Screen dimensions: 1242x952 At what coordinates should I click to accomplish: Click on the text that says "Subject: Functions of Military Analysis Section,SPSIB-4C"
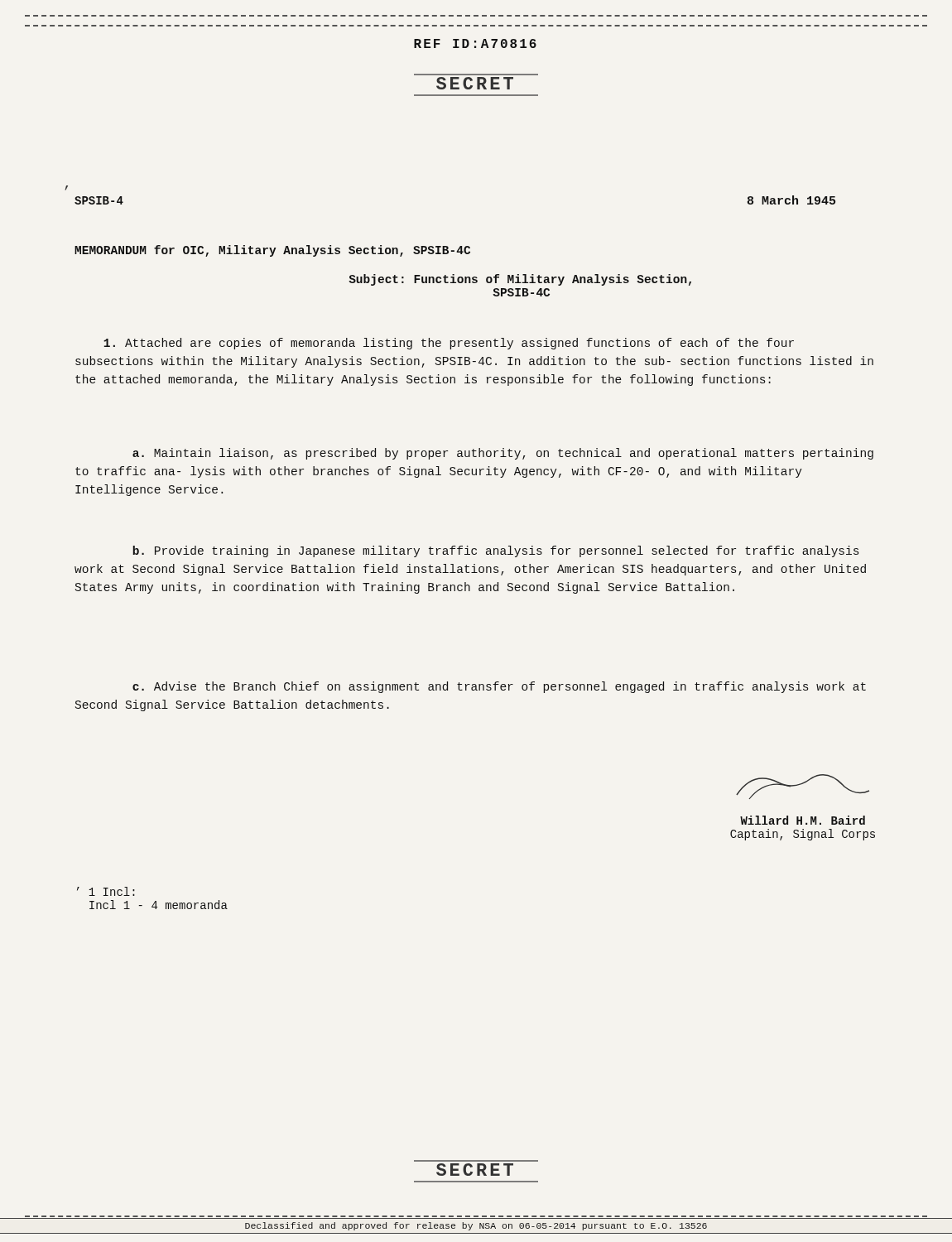click(522, 286)
